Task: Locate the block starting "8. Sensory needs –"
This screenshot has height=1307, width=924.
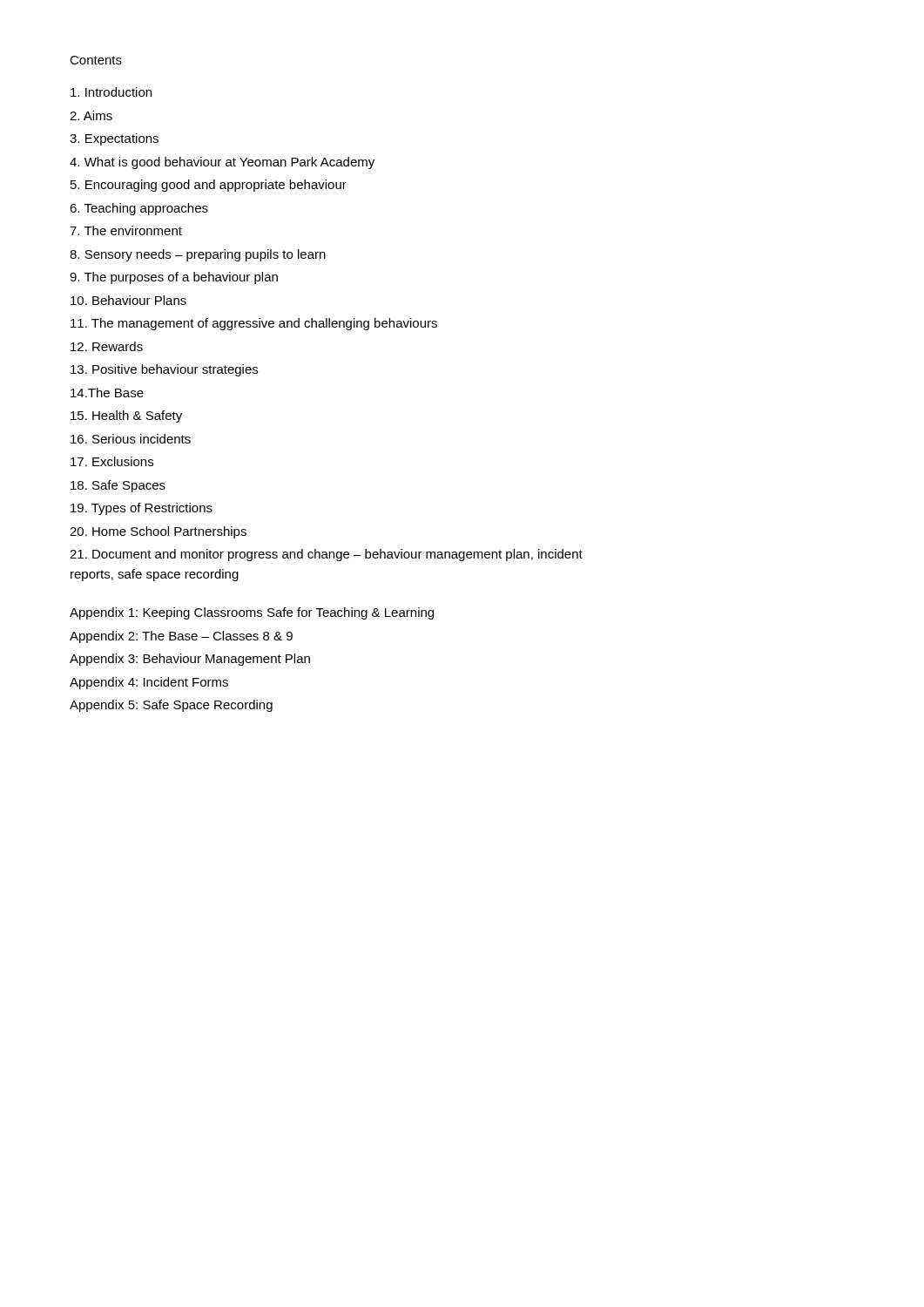Action: tap(198, 254)
